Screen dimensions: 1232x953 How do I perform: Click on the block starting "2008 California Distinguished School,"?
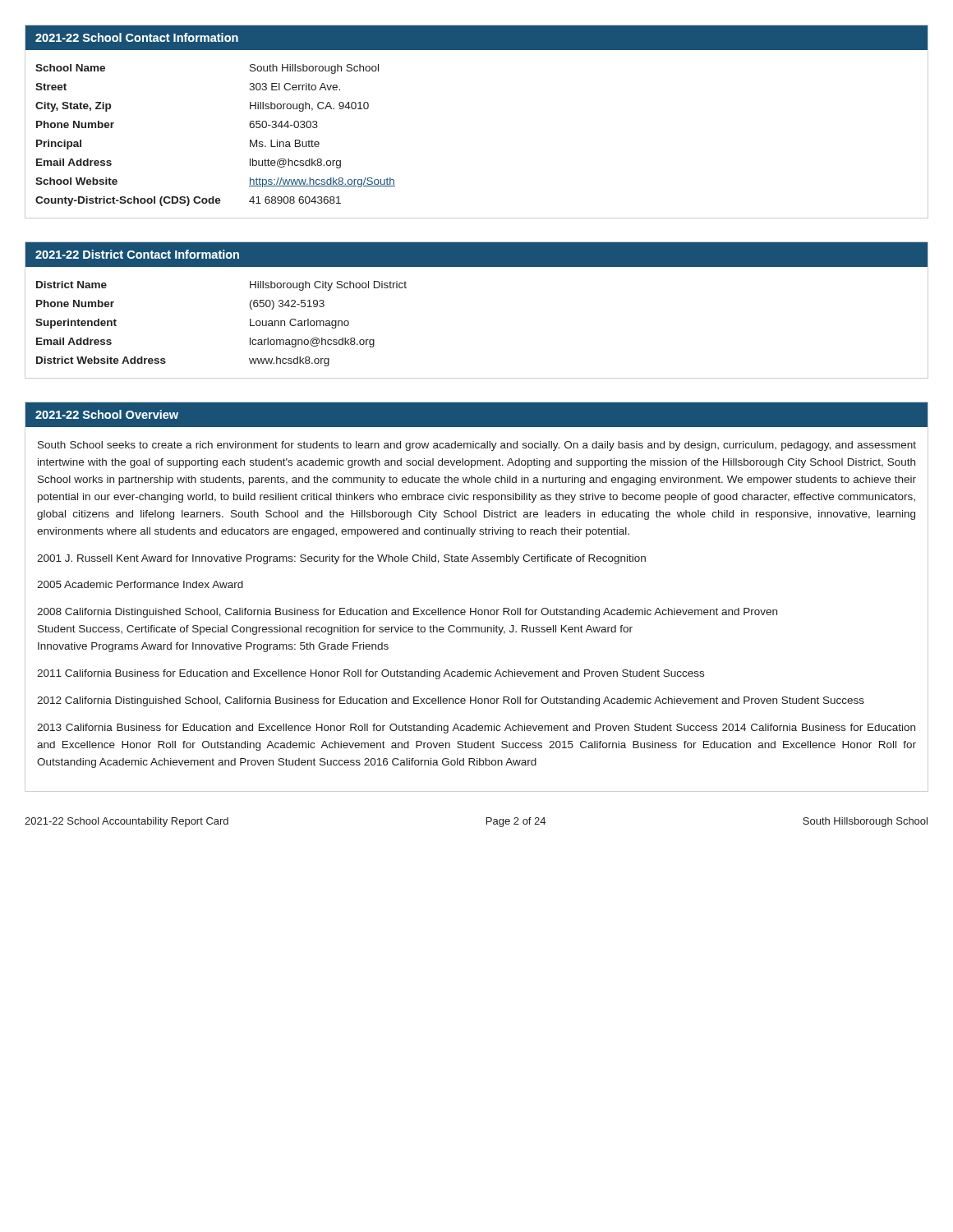pyautogui.click(x=476, y=630)
